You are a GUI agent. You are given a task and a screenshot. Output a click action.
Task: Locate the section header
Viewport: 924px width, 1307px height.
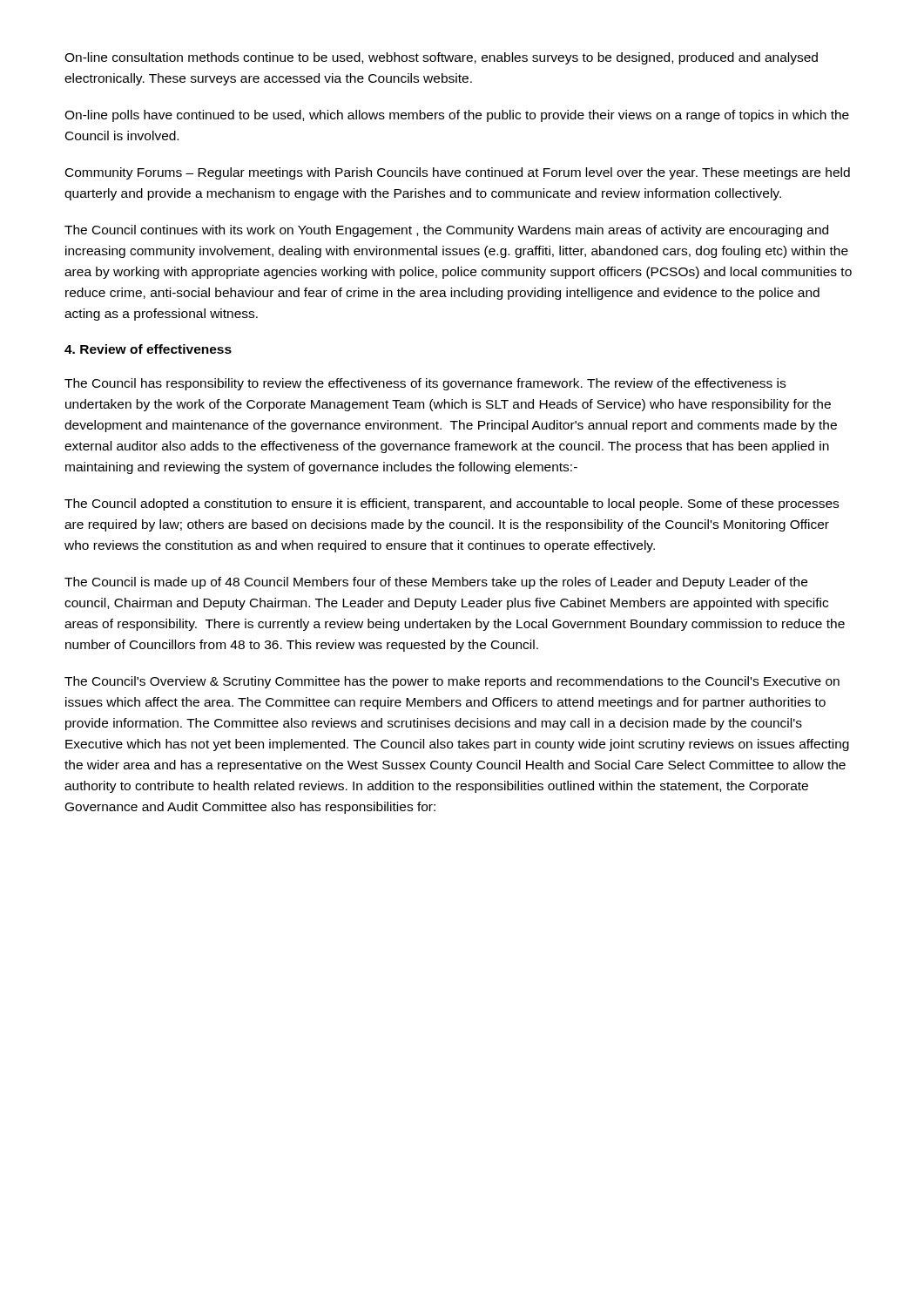tap(148, 349)
